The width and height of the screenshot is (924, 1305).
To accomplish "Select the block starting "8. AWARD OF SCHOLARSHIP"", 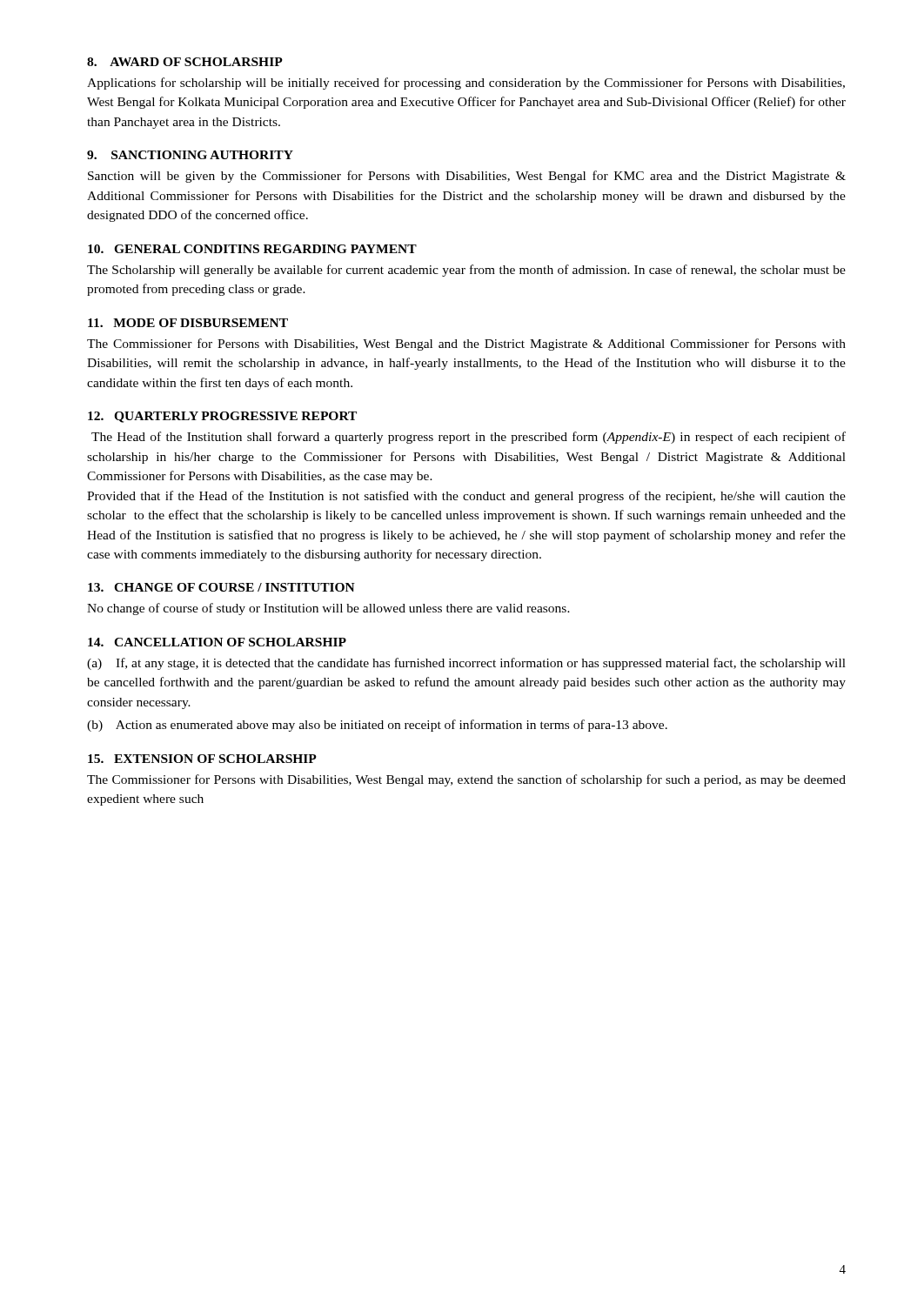I will (185, 61).
